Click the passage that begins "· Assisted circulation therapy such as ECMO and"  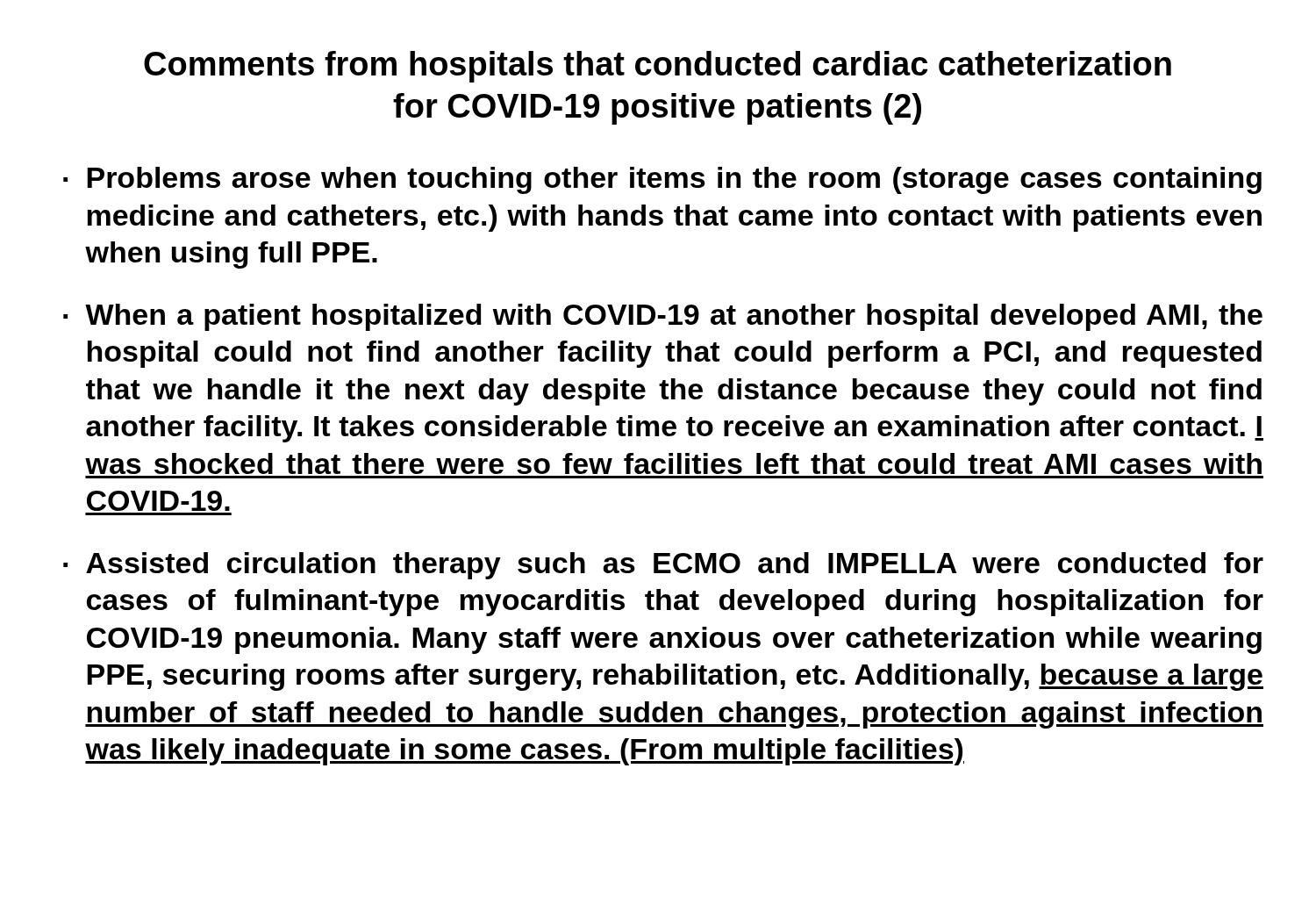tap(662, 656)
